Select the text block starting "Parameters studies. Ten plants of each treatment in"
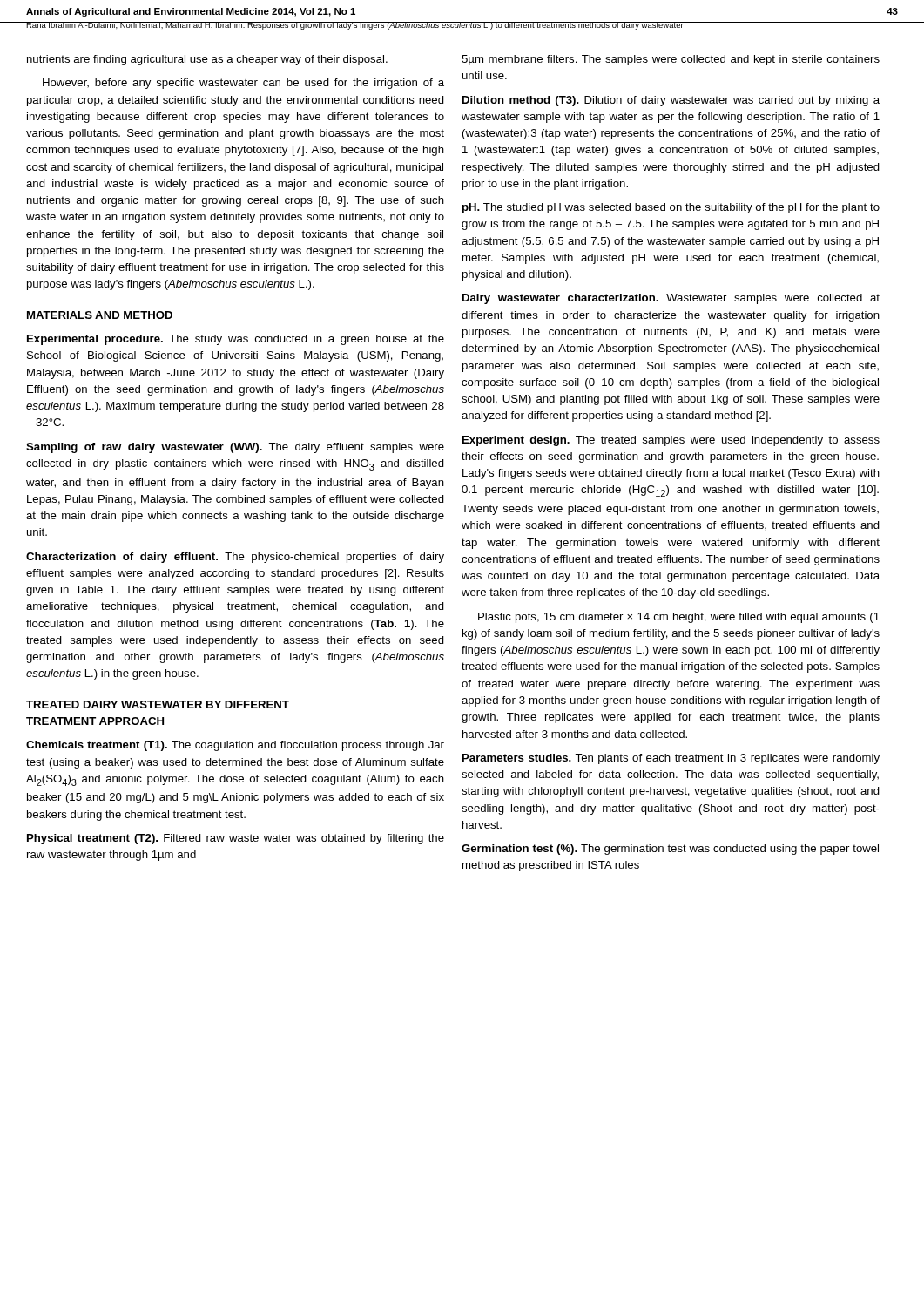The height and width of the screenshot is (1307, 924). click(671, 791)
